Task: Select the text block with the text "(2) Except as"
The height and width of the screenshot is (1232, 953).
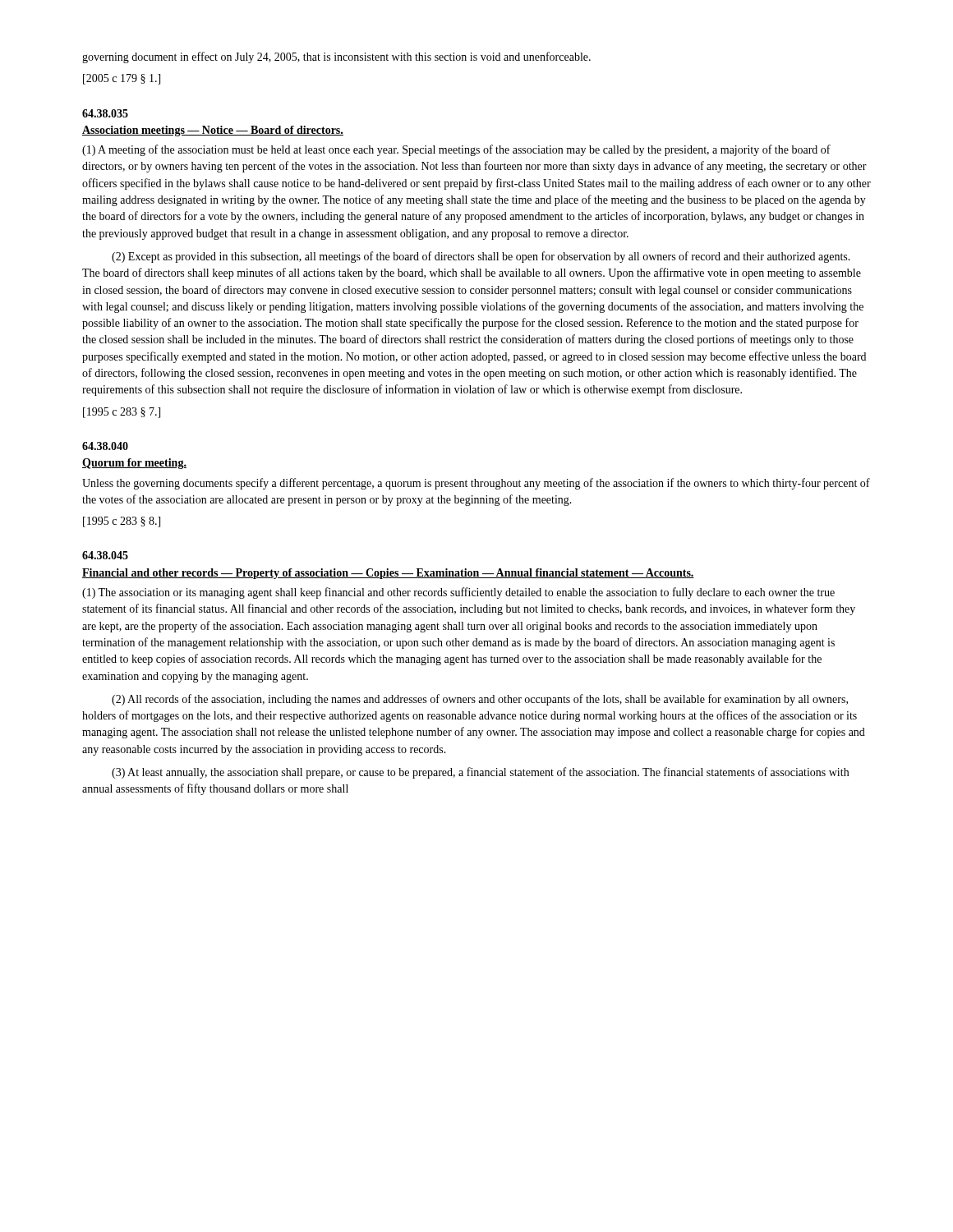Action: point(476,335)
